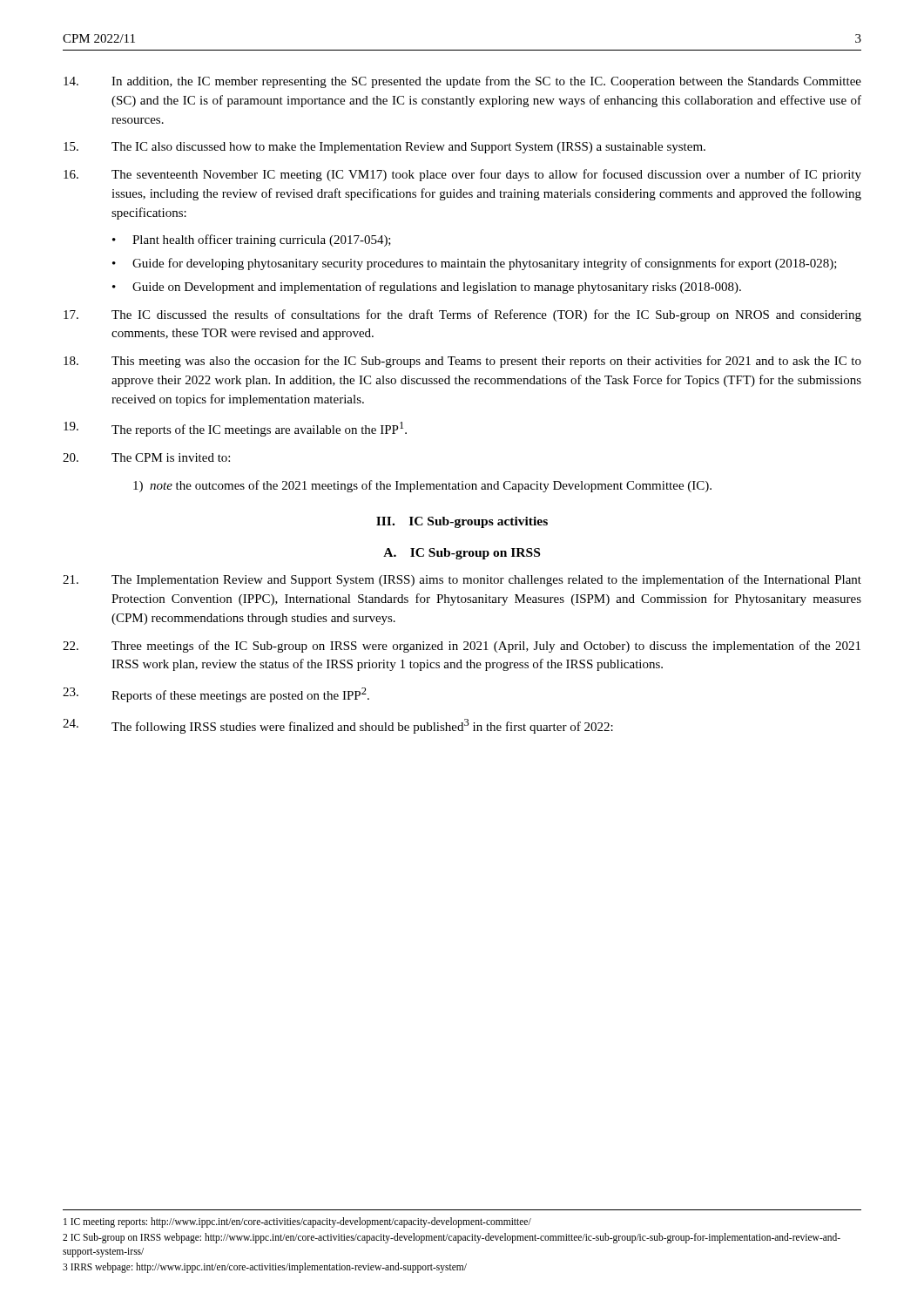Where is the passage that starts "1) note the"?
The image size is (924, 1307).
(x=422, y=485)
